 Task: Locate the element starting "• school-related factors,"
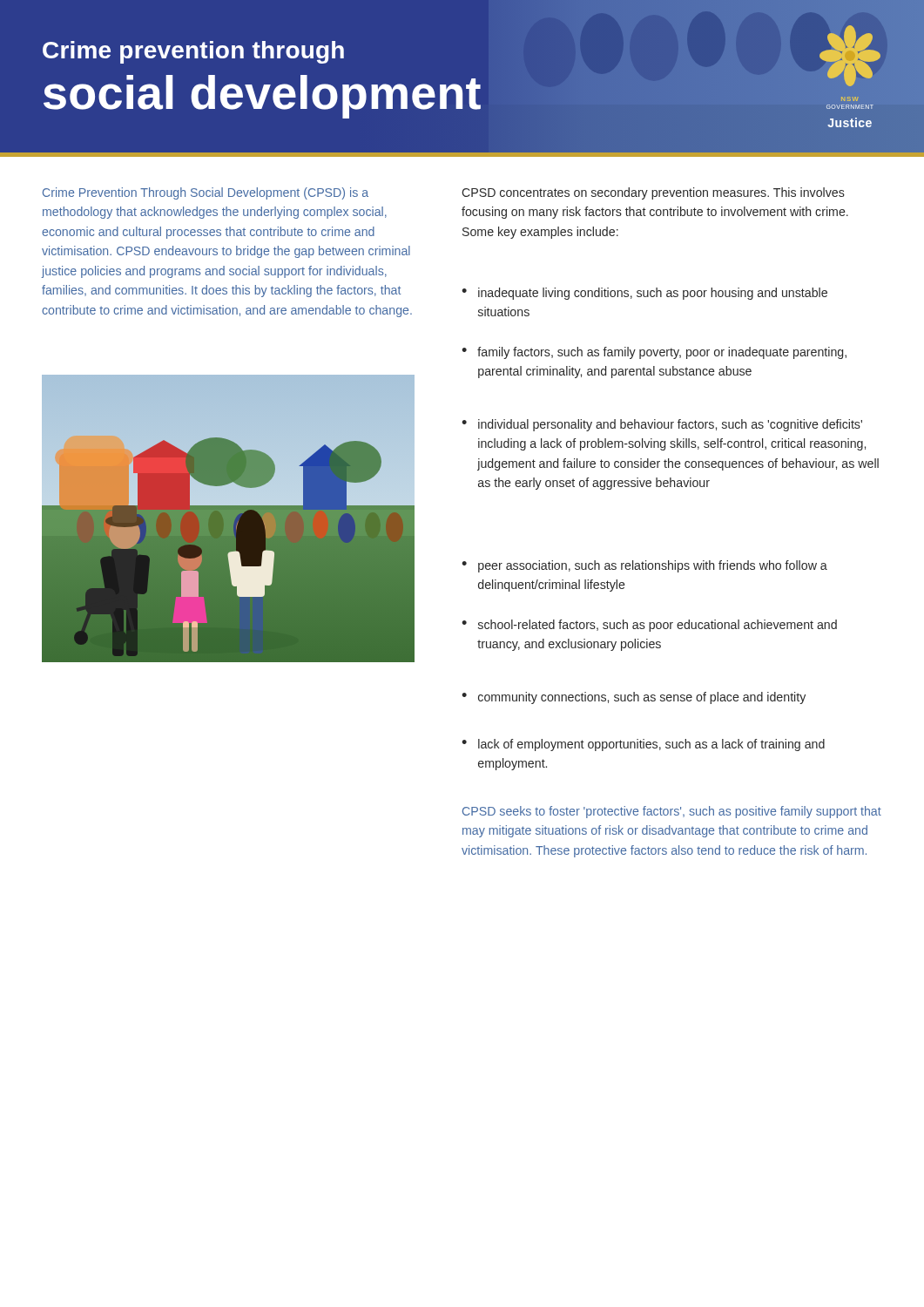coord(672,635)
